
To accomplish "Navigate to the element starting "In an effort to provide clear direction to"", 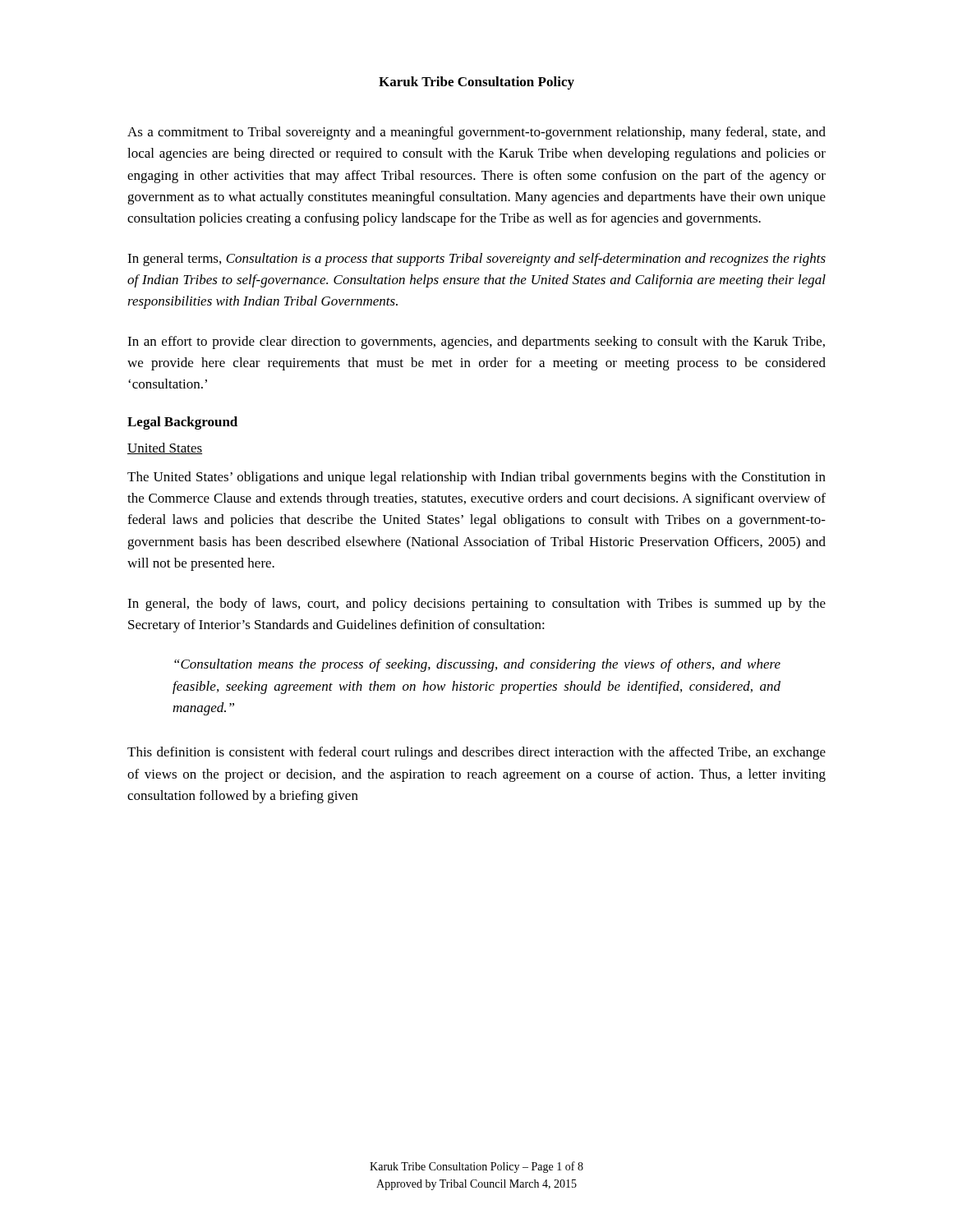I will tap(476, 363).
